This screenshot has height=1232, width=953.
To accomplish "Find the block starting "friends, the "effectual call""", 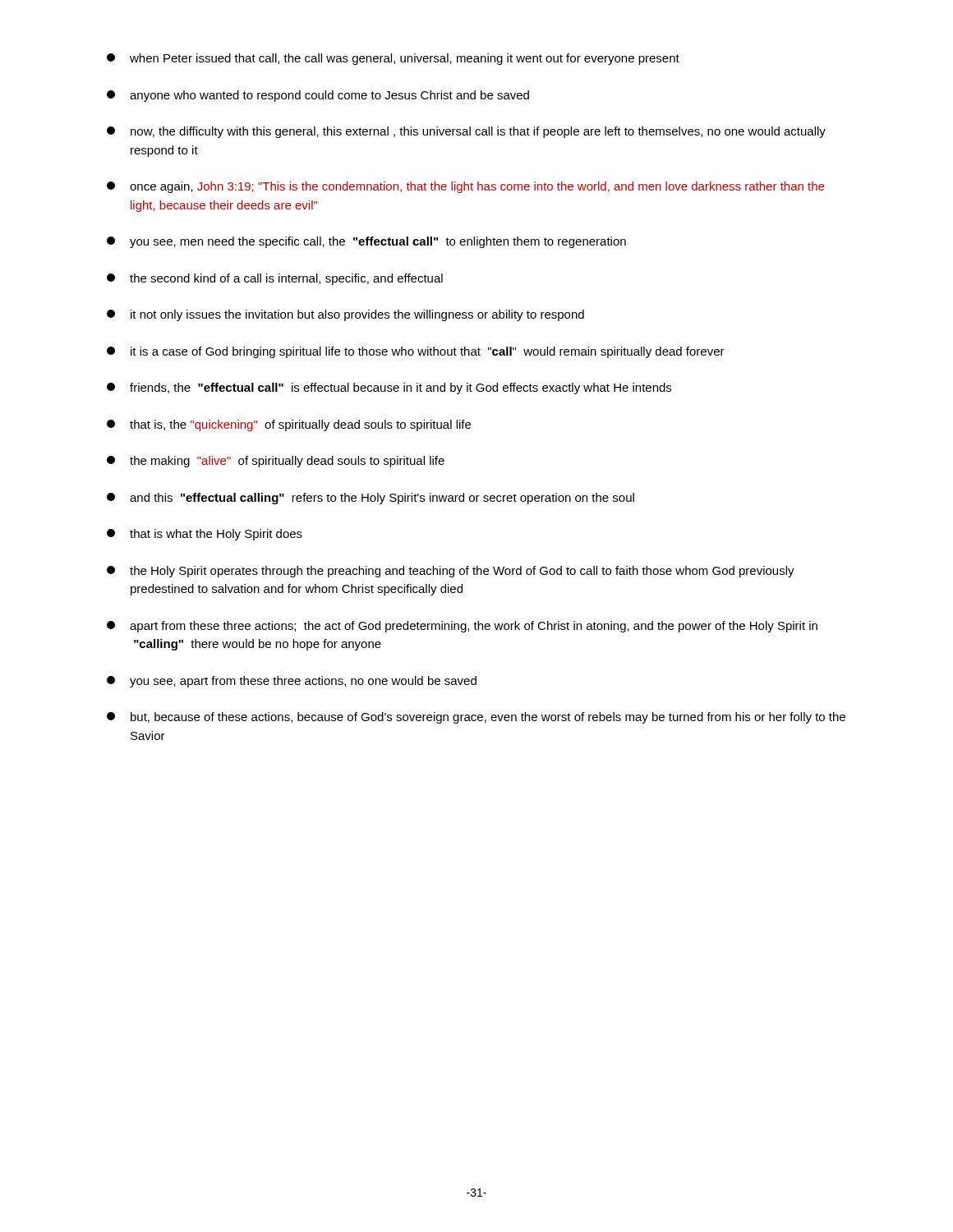I will pos(389,388).
